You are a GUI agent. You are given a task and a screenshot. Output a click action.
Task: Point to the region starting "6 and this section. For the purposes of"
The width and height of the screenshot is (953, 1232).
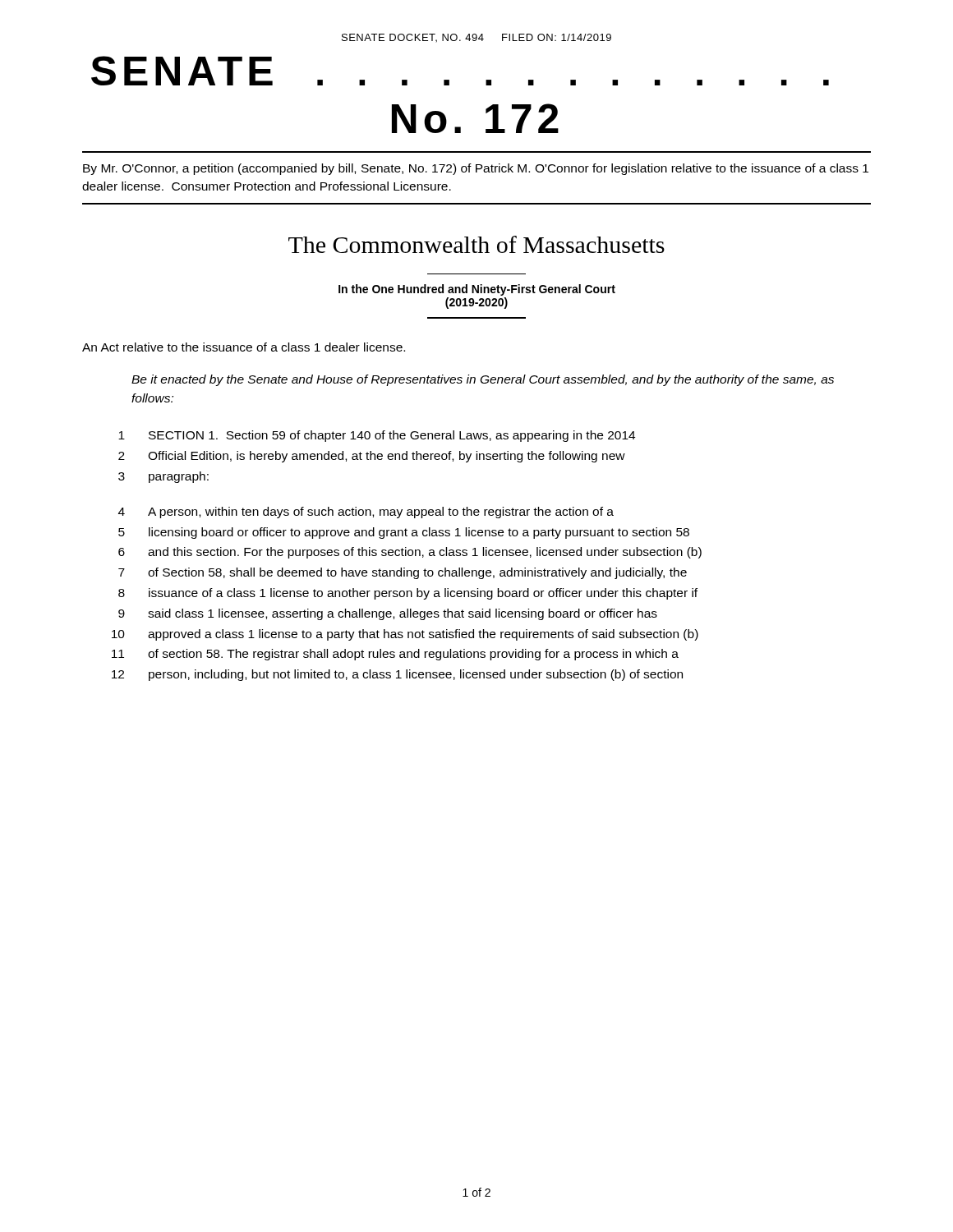[476, 553]
